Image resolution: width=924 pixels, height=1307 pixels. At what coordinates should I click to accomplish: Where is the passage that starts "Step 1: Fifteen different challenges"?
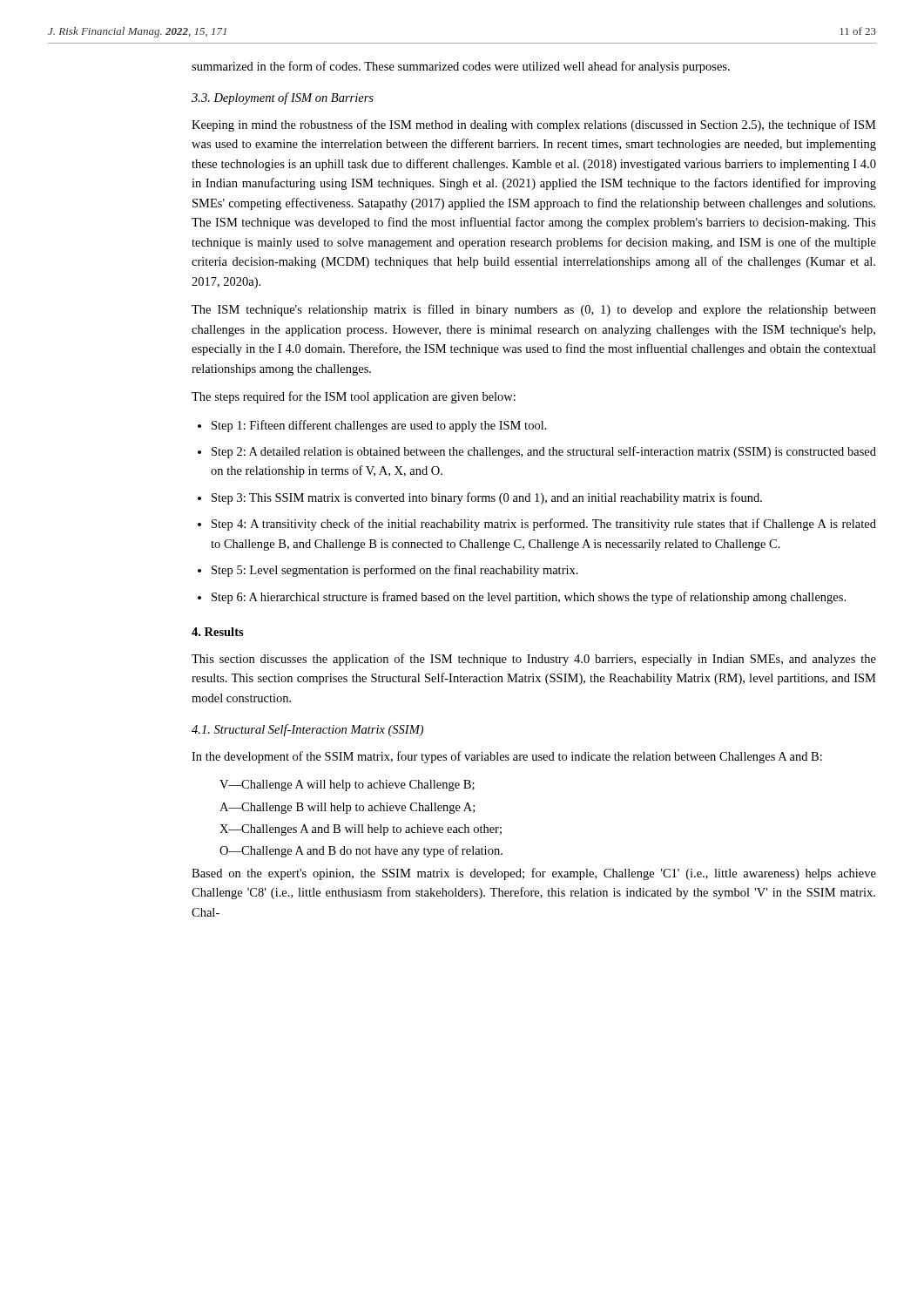click(534, 425)
